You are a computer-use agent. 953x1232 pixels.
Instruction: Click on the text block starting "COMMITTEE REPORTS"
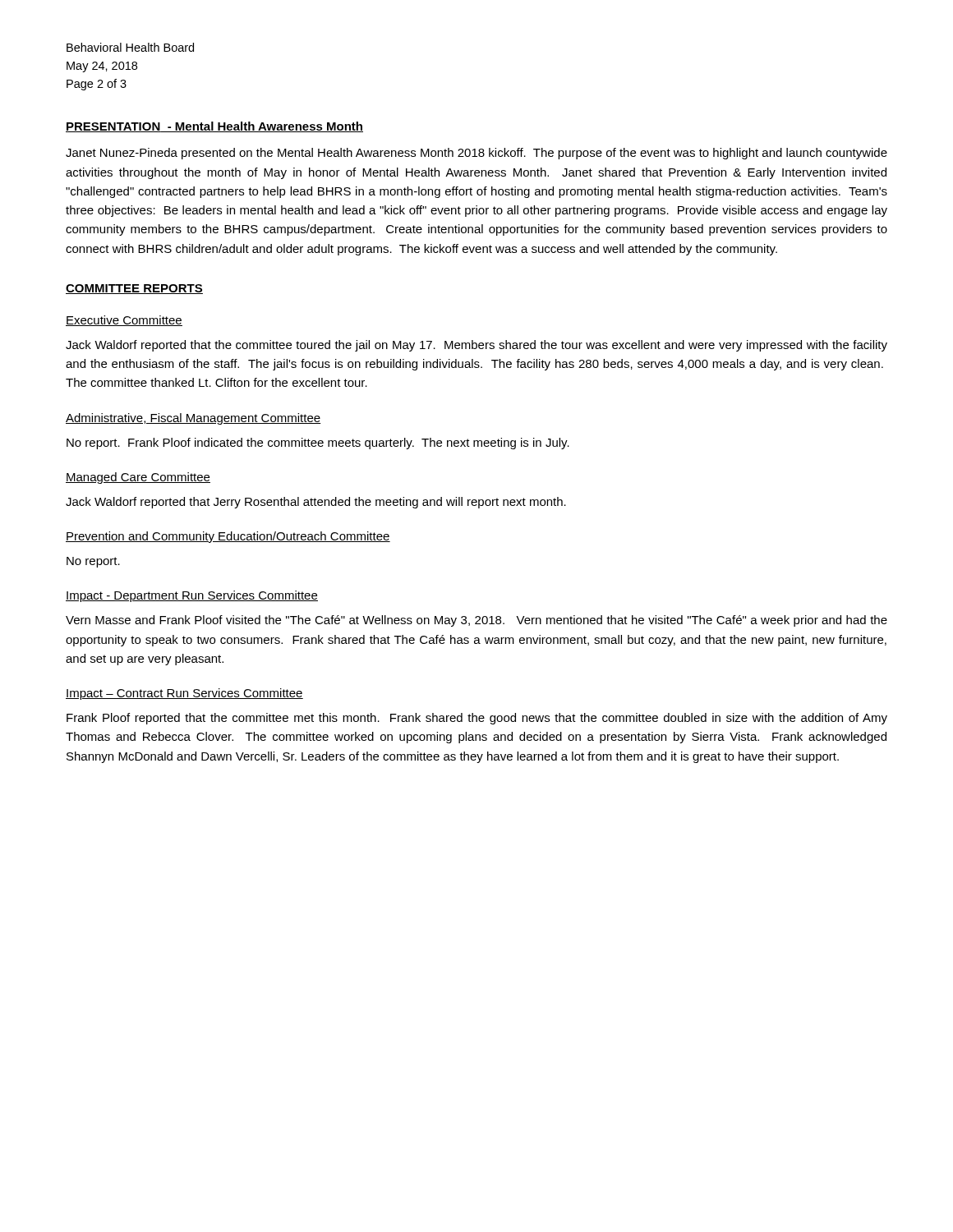[134, 288]
